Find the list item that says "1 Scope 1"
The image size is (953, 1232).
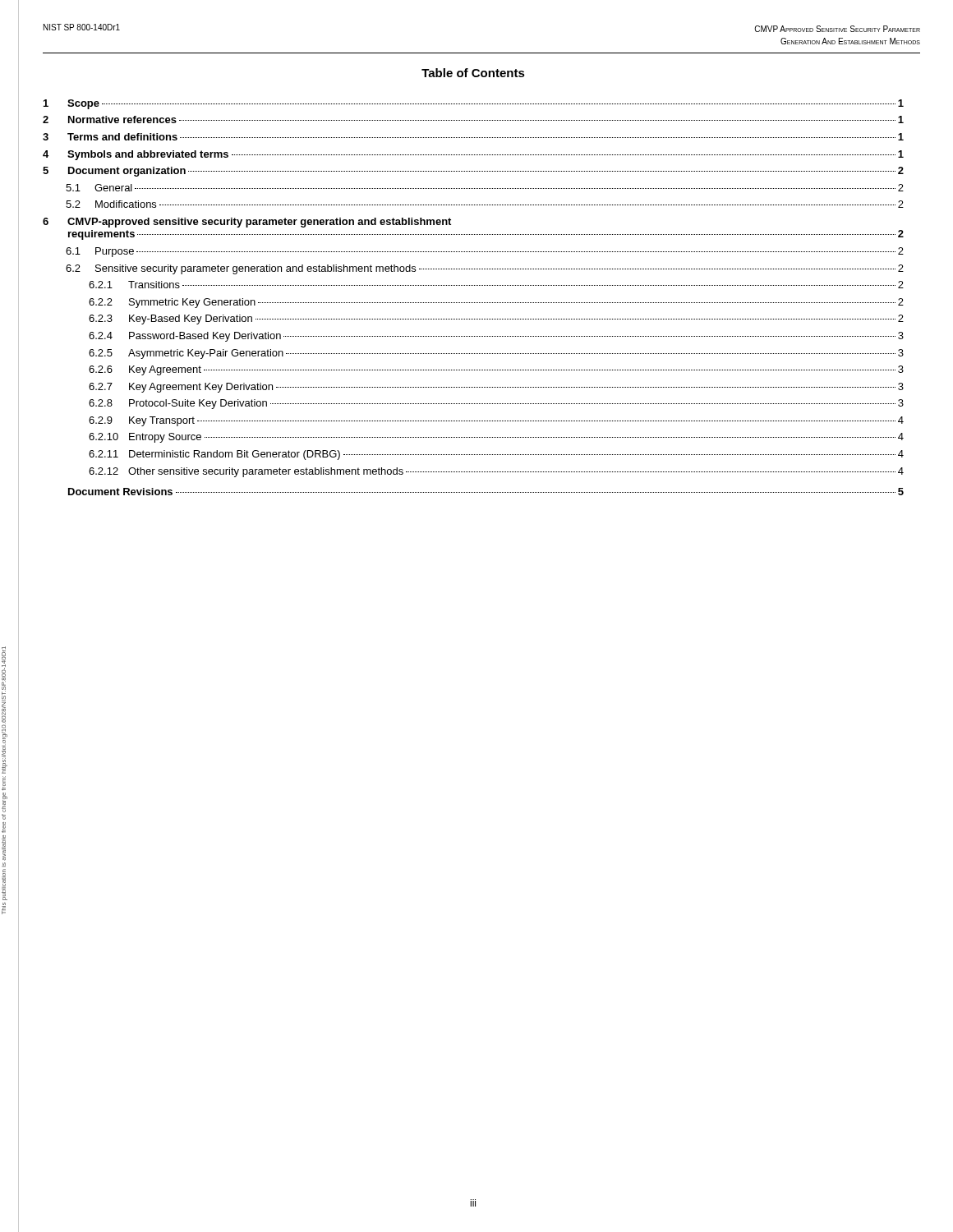[x=473, y=103]
